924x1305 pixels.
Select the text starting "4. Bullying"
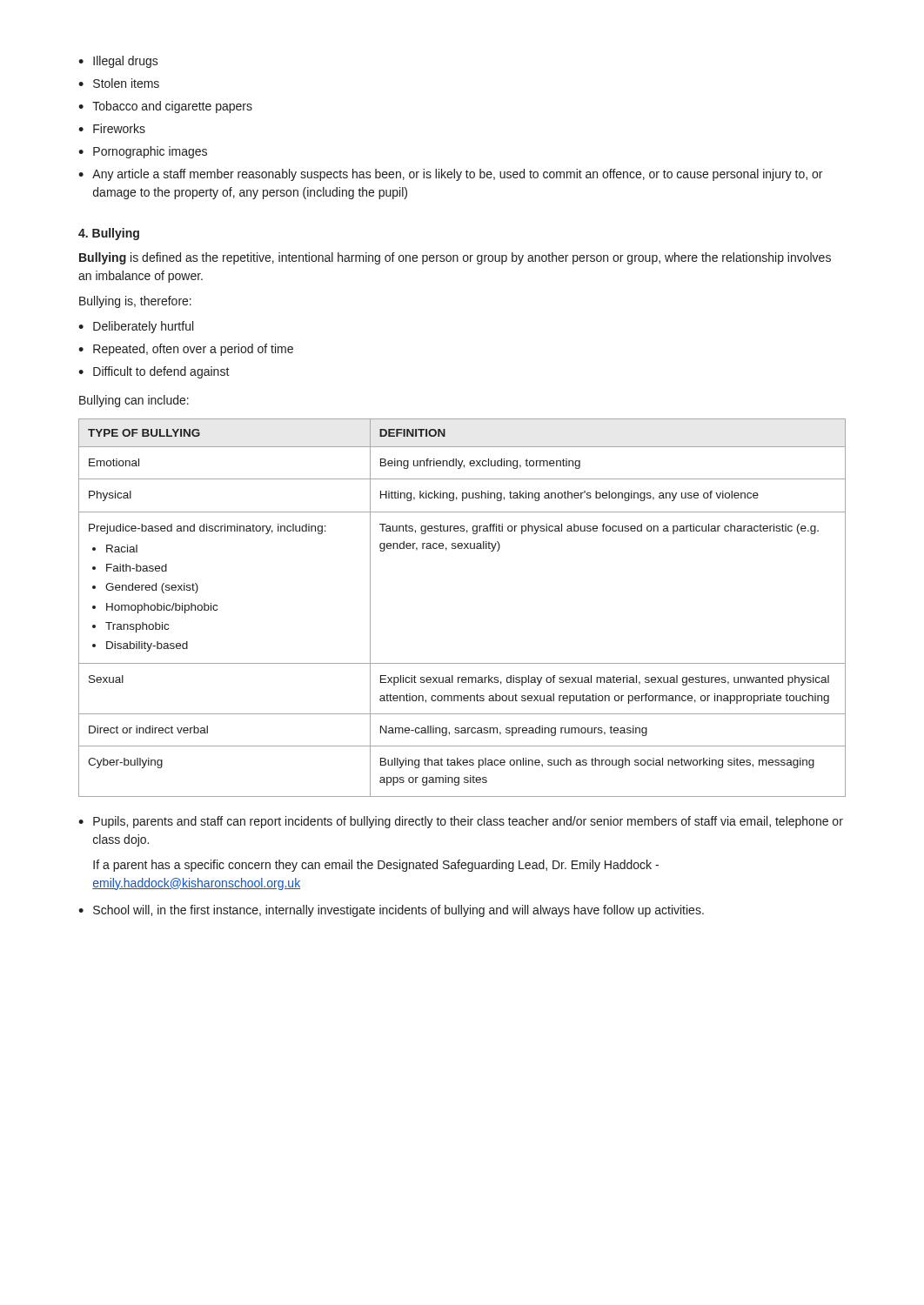[x=109, y=233]
